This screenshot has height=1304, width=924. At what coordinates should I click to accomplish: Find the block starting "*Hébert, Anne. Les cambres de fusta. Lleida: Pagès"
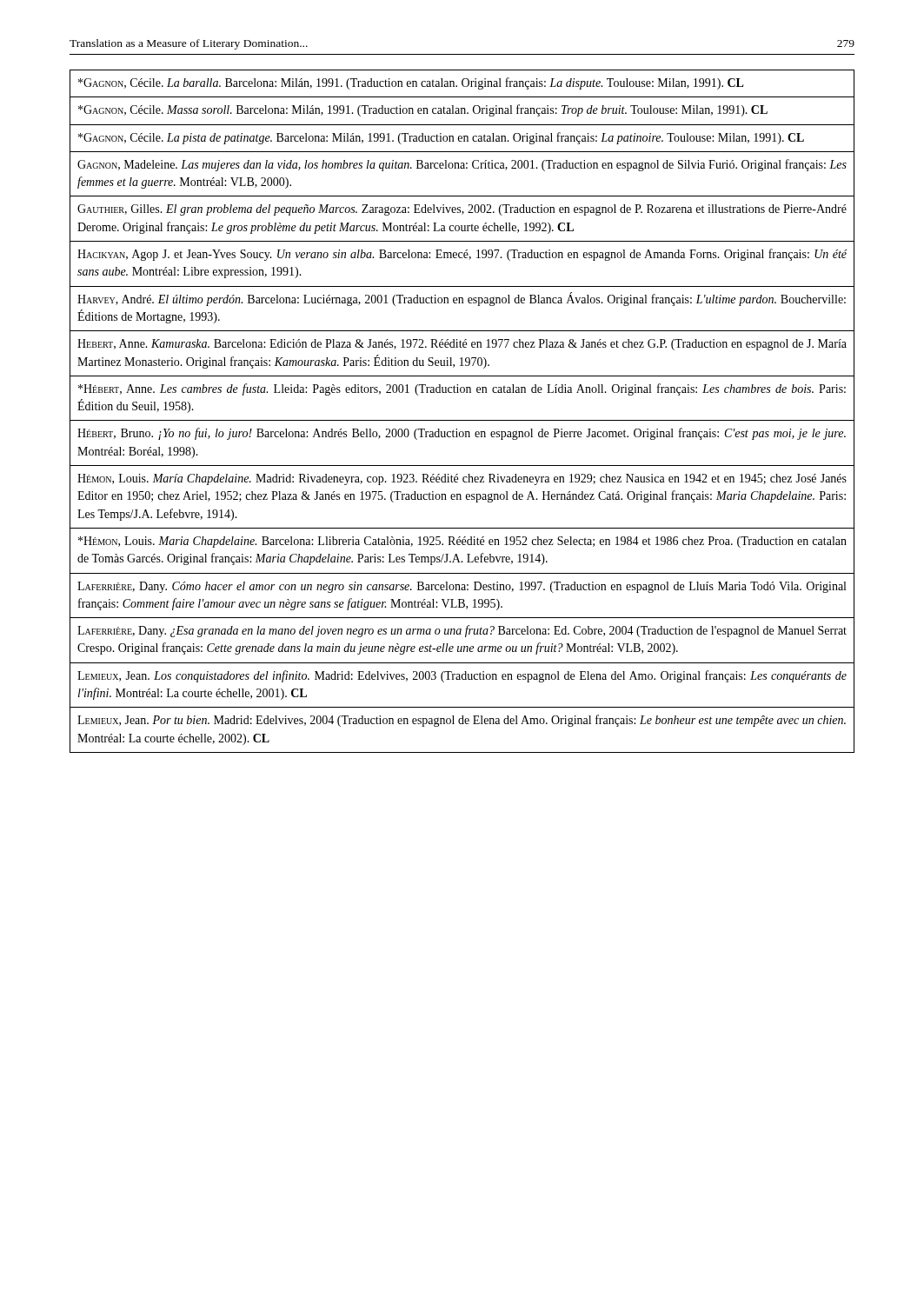click(462, 398)
